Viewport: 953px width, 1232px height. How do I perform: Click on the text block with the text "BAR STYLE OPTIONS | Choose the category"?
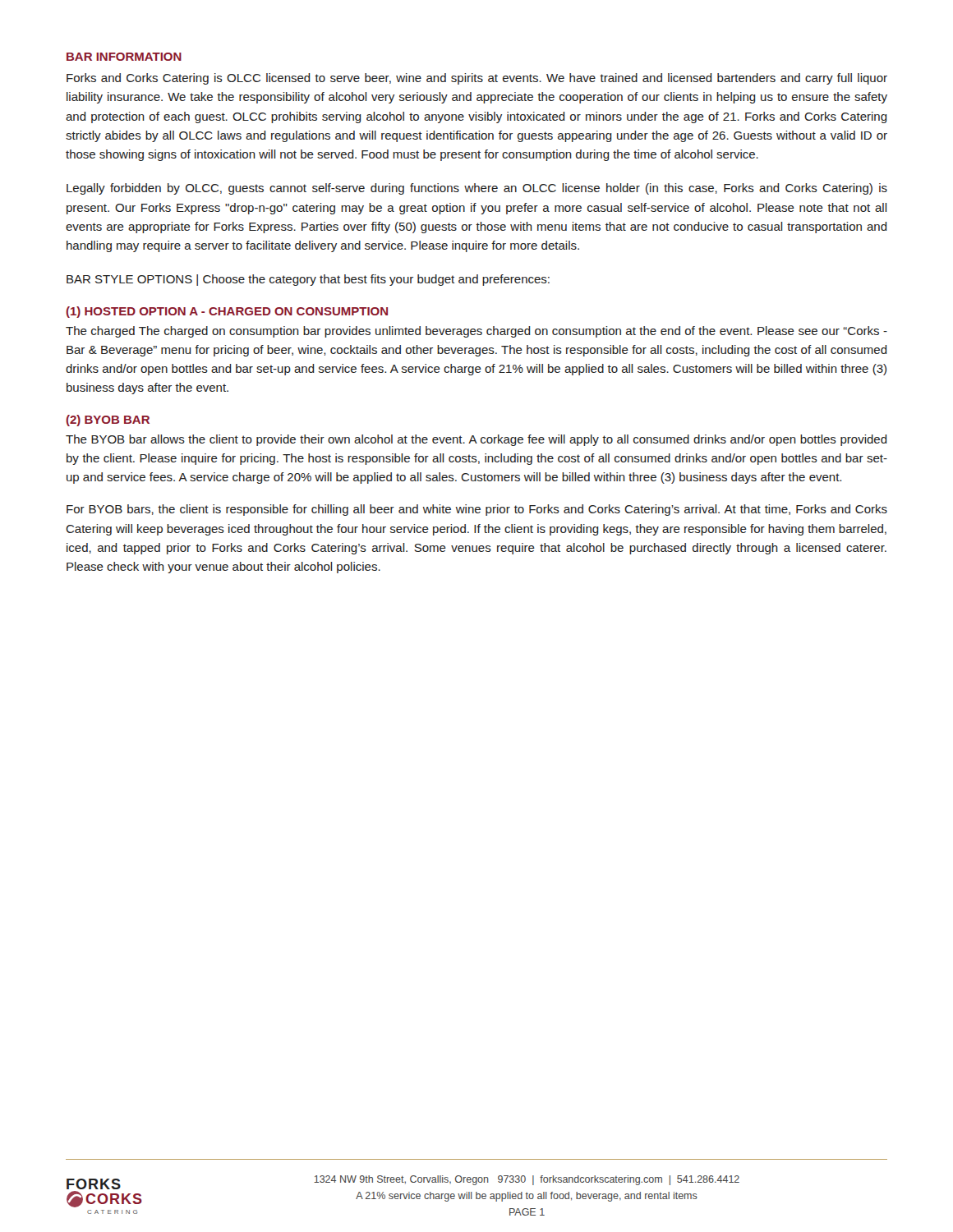pyautogui.click(x=308, y=279)
